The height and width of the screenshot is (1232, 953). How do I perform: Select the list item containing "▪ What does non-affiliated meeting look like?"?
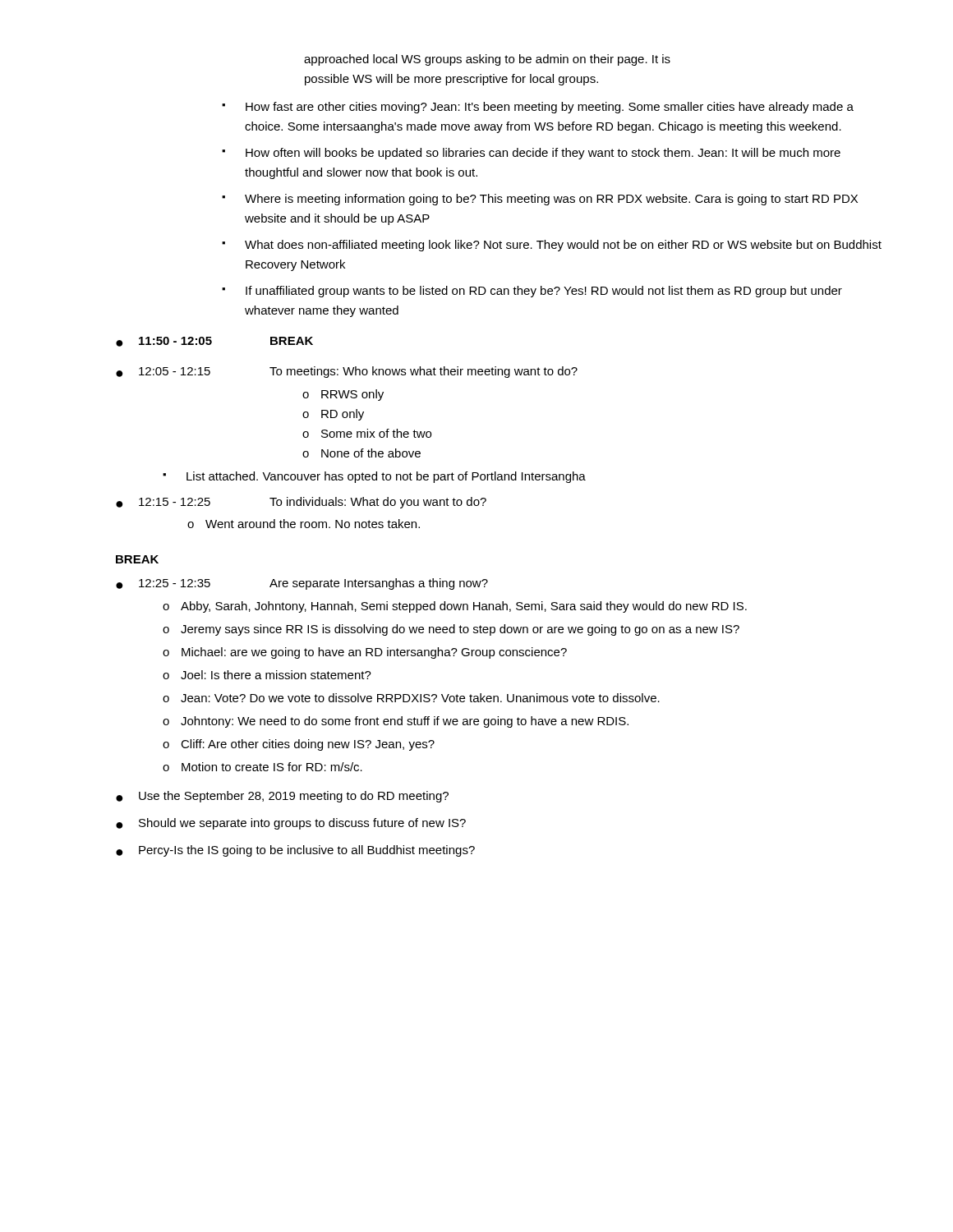coord(555,255)
